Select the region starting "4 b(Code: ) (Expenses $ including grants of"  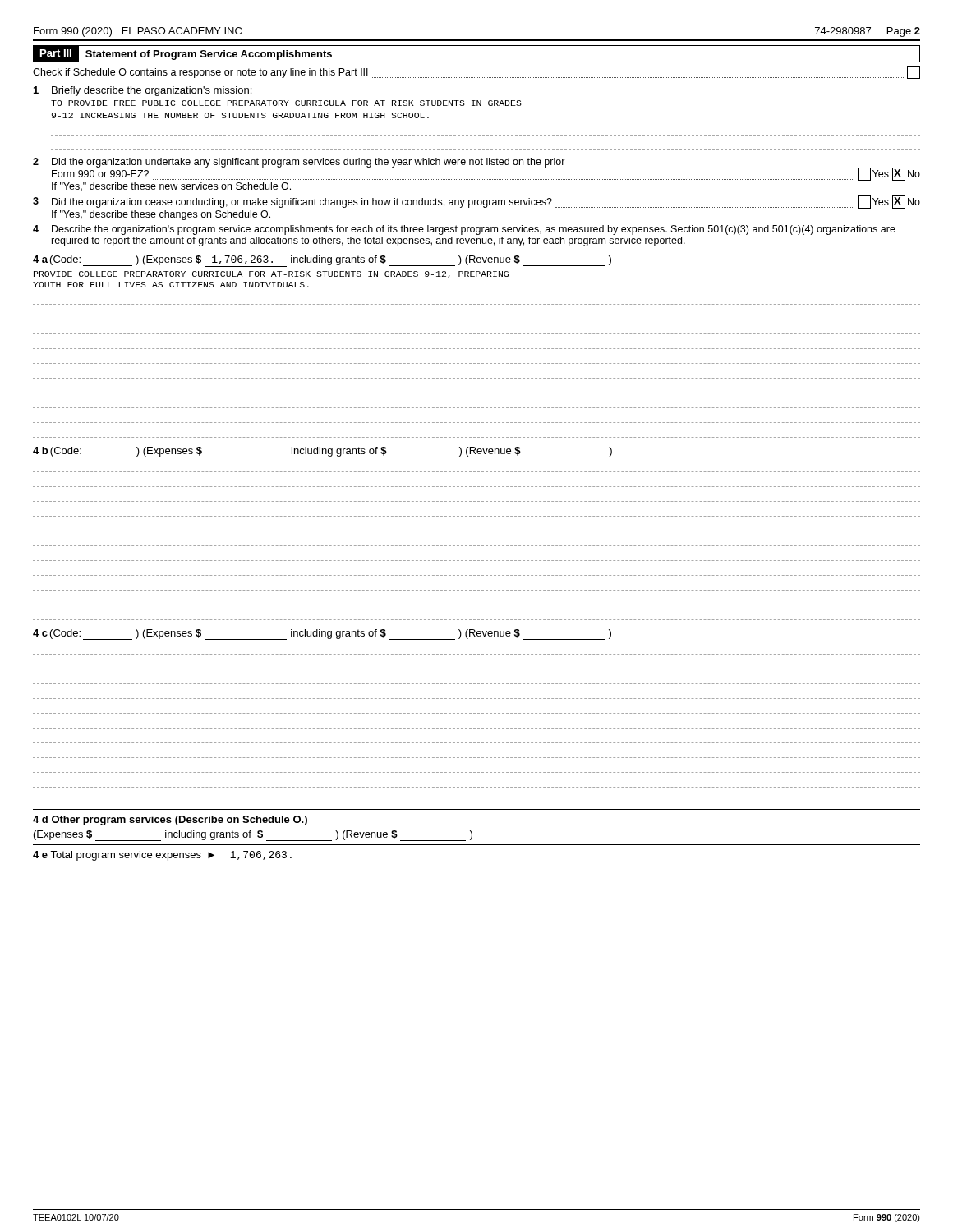click(x=476, y=532)
